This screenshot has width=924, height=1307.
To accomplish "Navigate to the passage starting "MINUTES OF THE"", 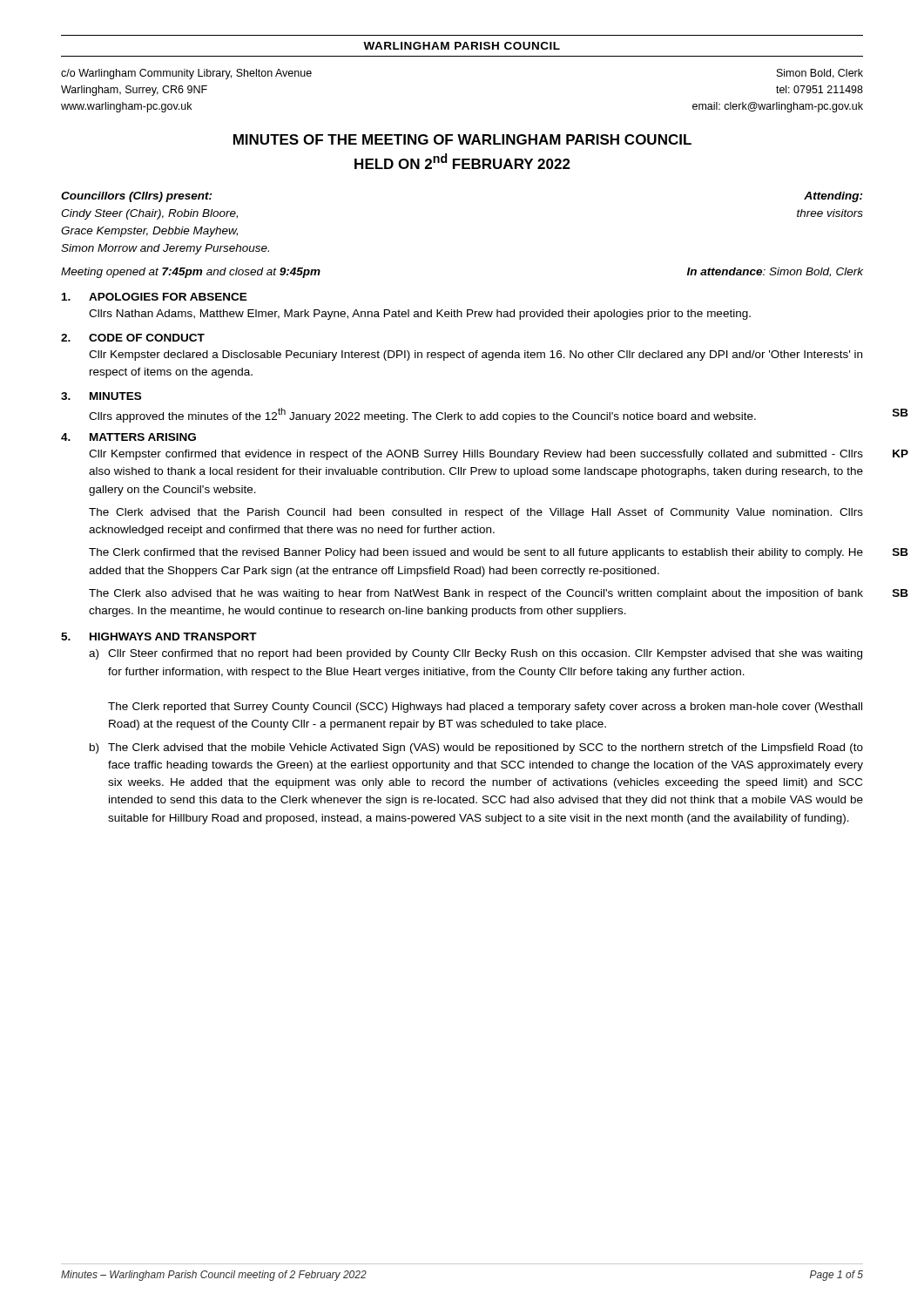I will (x=462, y=152).
